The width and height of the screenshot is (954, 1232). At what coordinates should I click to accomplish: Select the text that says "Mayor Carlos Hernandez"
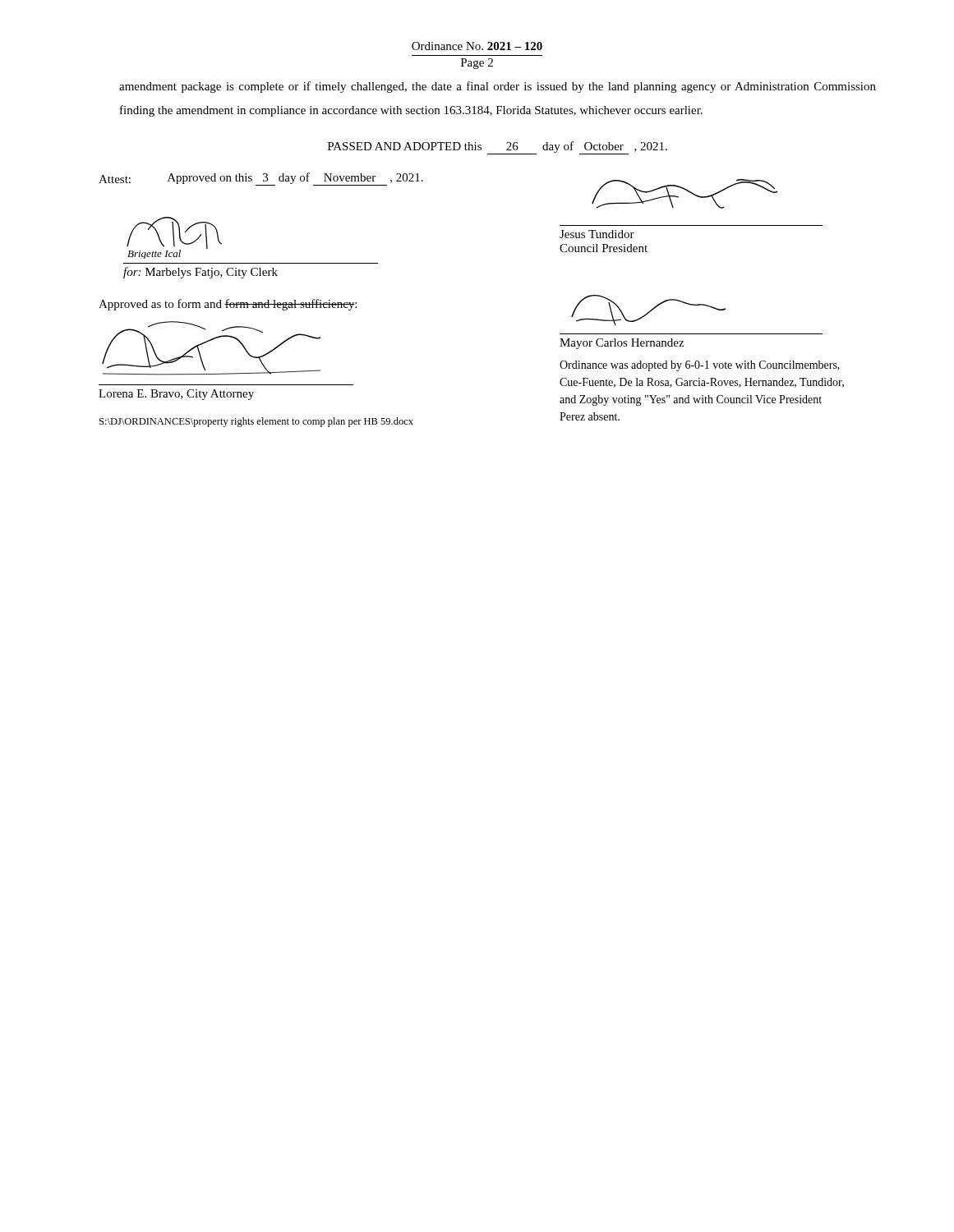coord(622,342)
